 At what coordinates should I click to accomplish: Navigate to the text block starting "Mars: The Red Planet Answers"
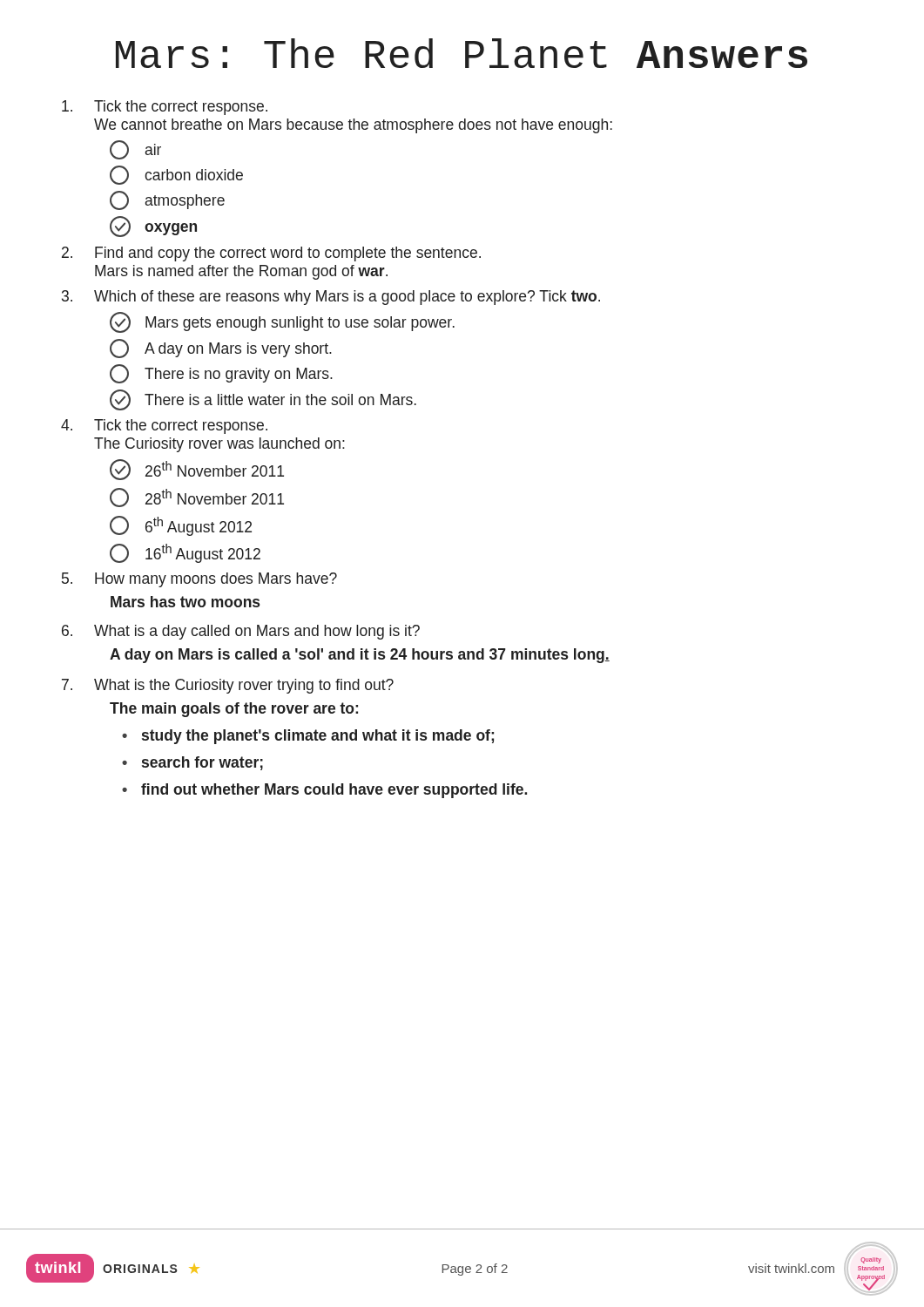coord(462,58)
